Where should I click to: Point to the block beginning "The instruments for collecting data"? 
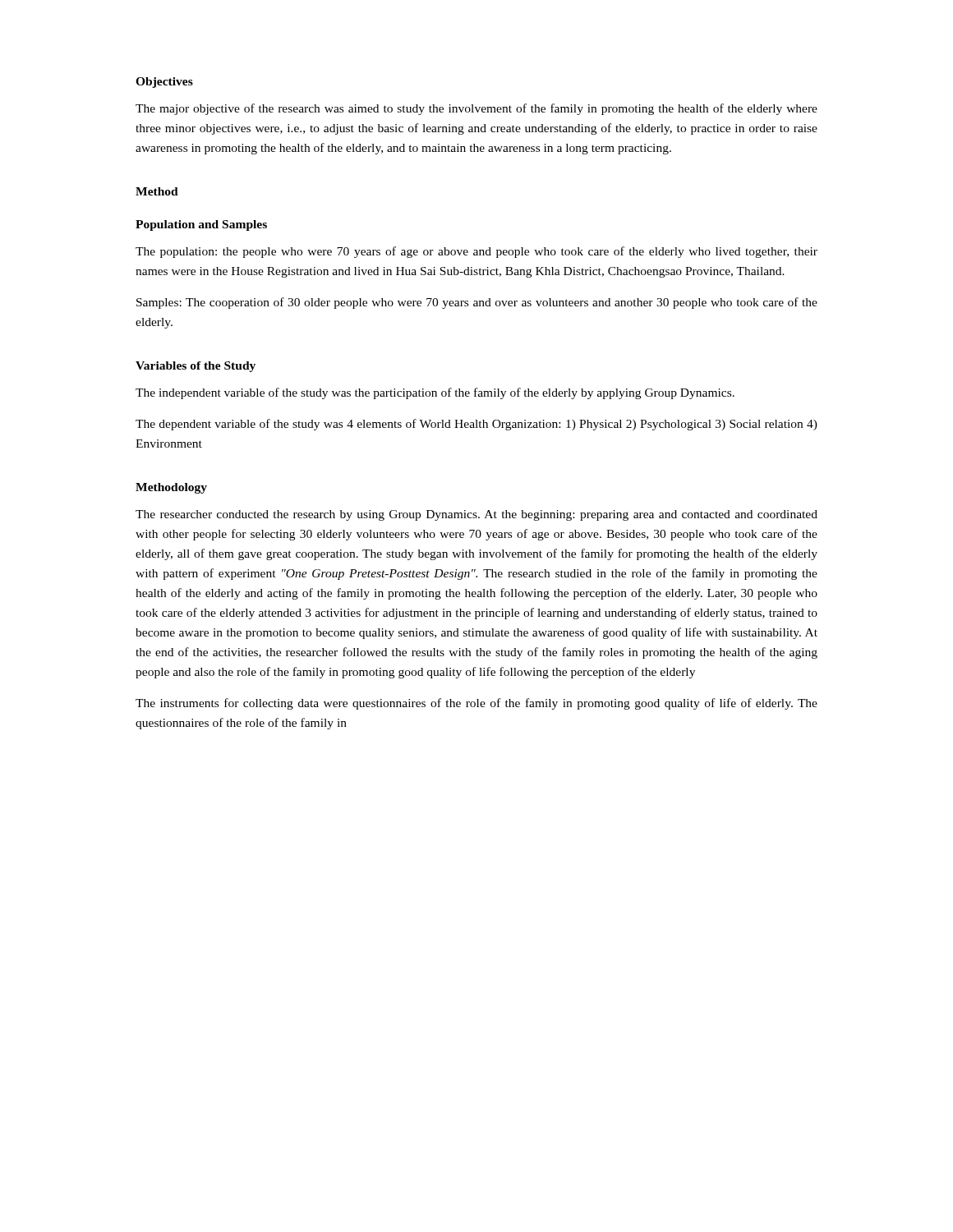point(476,713)
